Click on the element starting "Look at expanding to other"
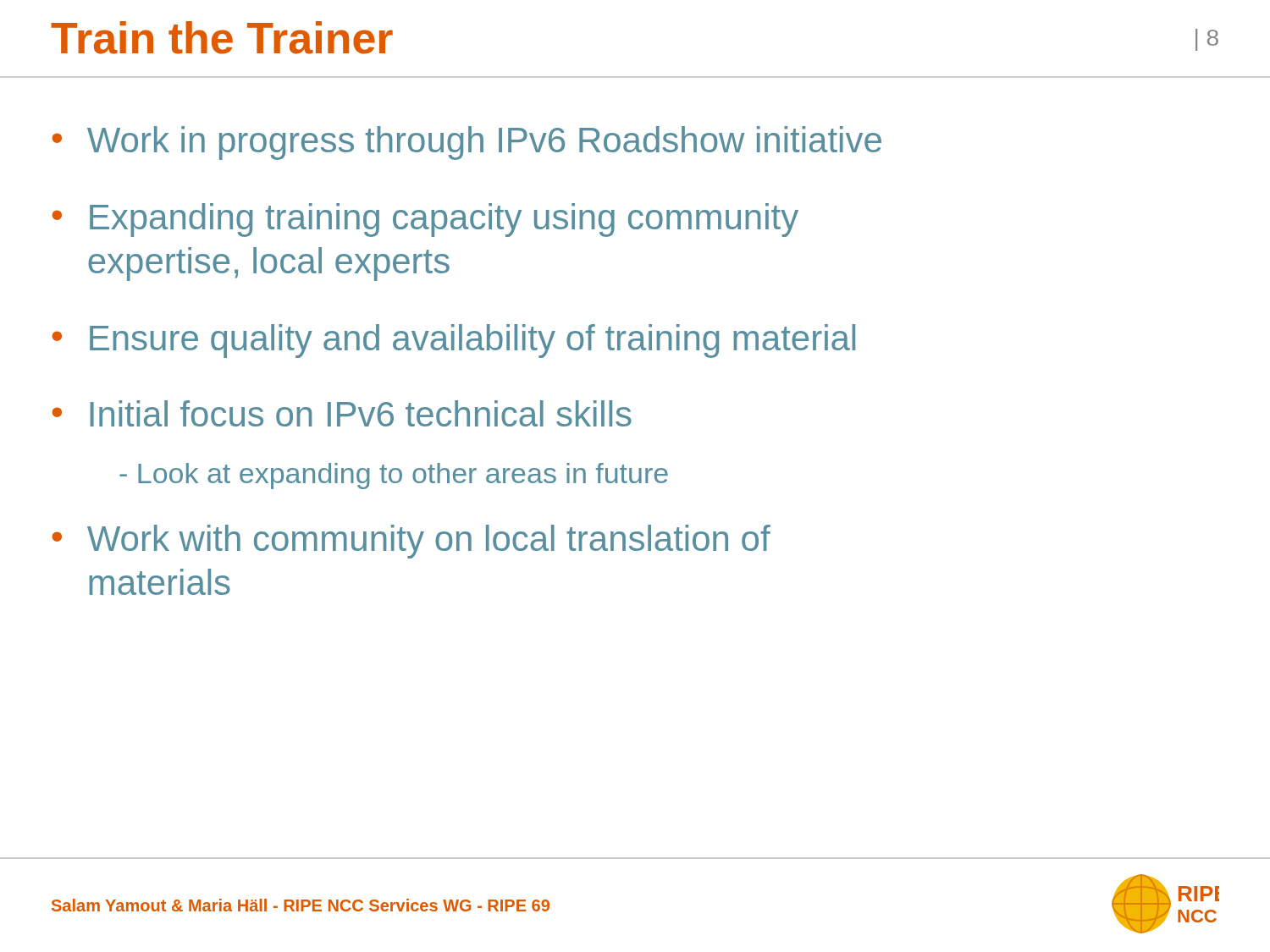The width and height of the screenshot is (1270, 952). (394, 473)
